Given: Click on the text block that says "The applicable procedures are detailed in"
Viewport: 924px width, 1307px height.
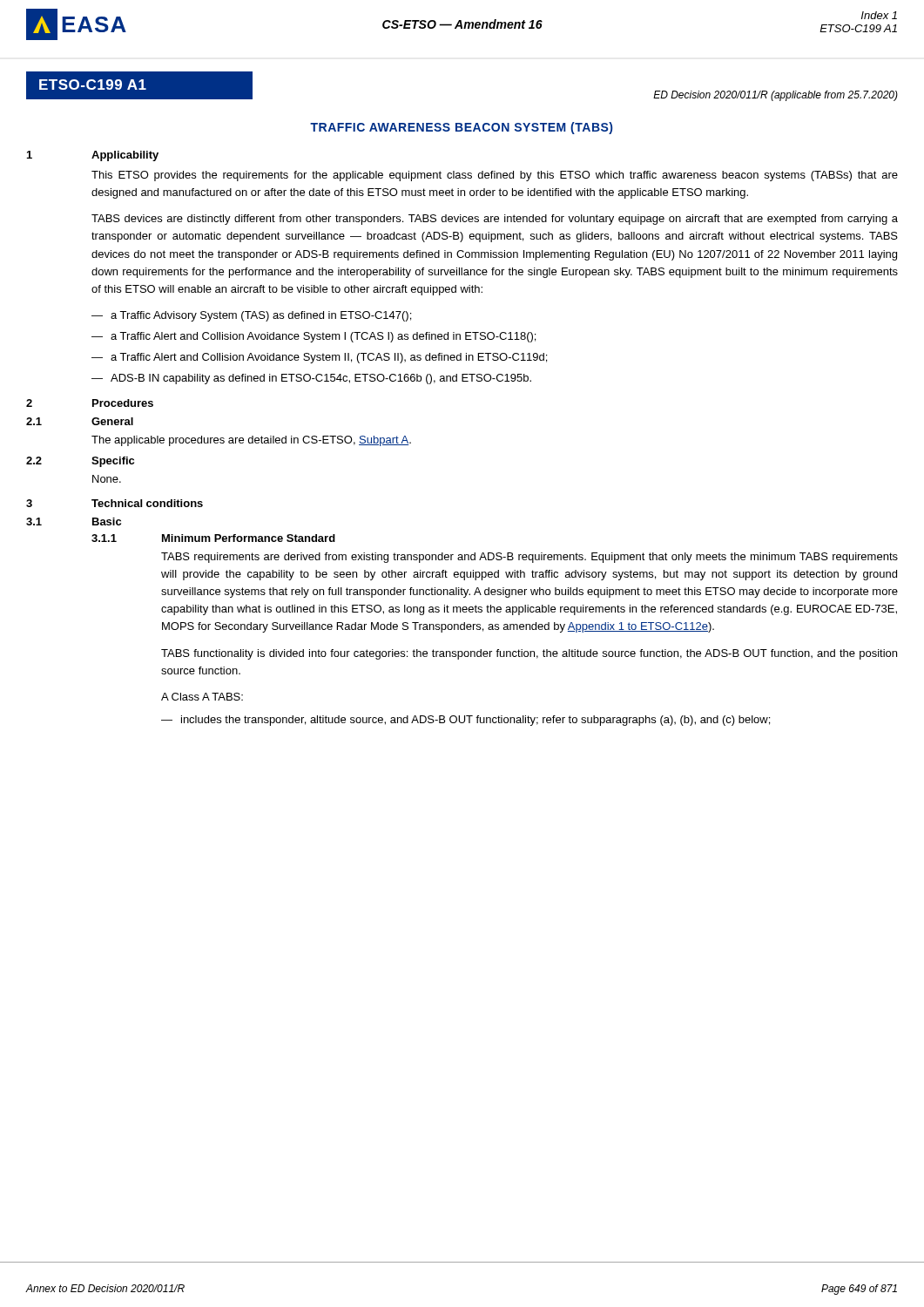Looking at the screenshot, I should (252, 439).
